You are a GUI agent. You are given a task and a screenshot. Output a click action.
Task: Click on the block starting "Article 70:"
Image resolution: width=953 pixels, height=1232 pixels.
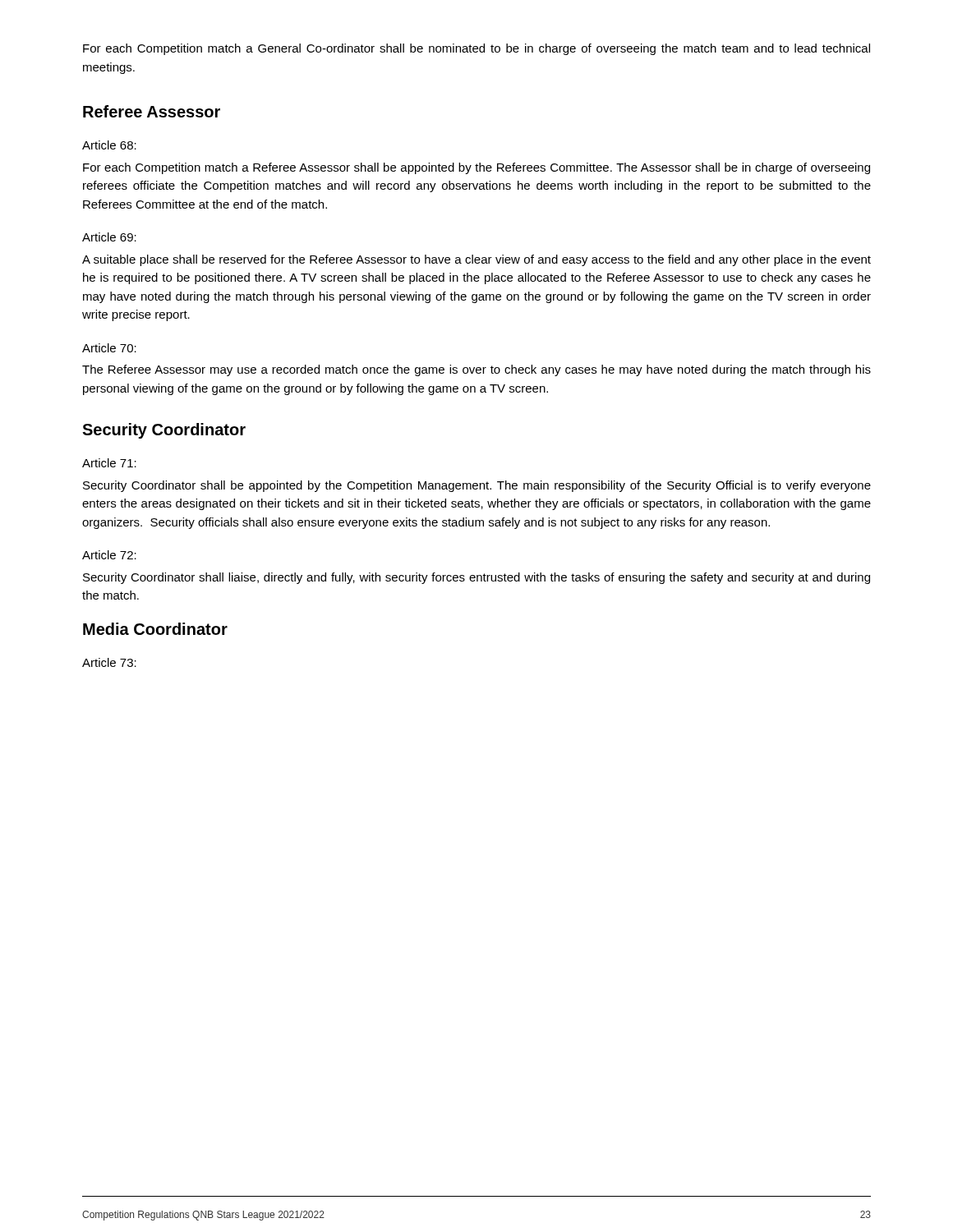point(110,347)
